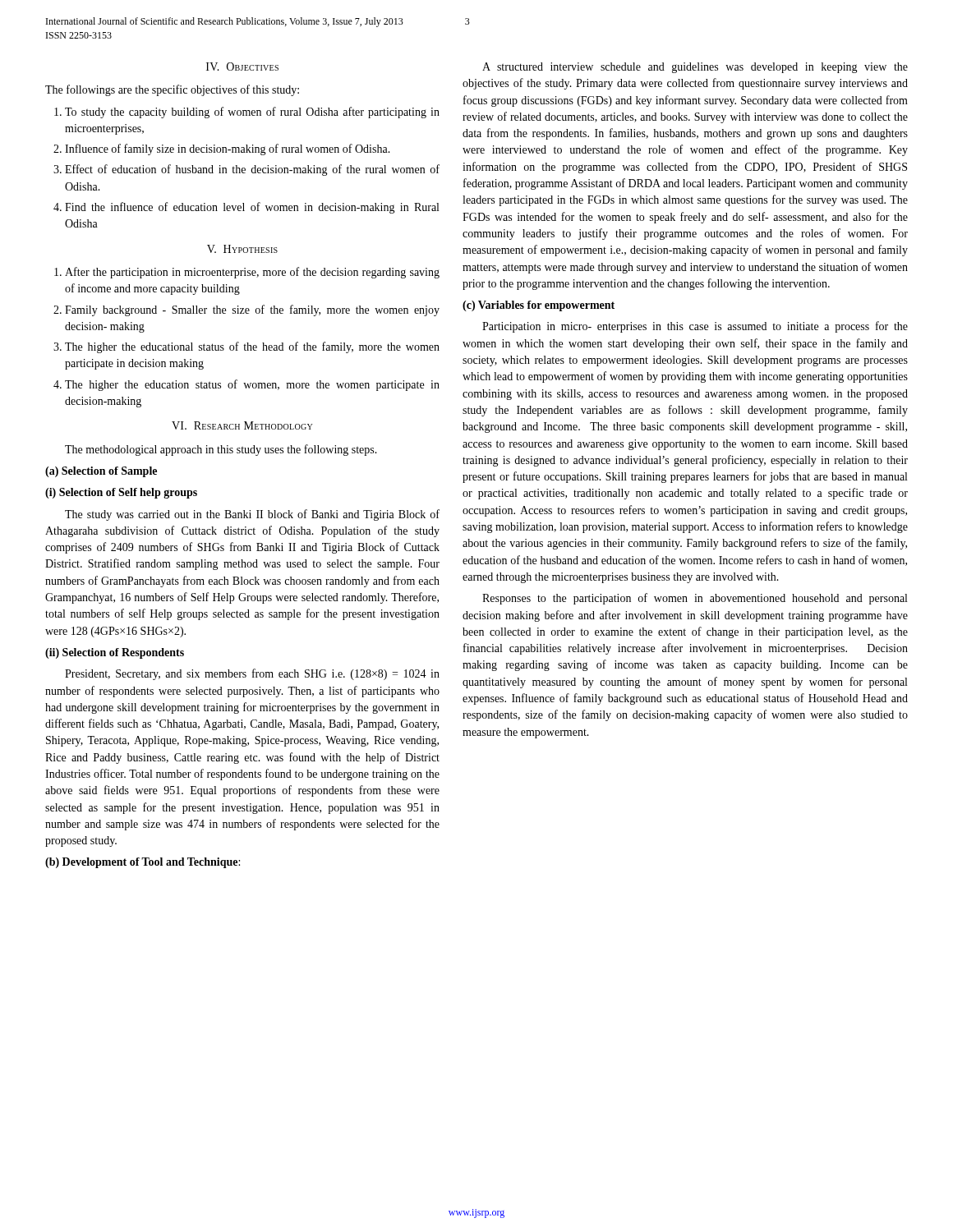953x1232 pixels.
Task: Select the text that says "(a) Selection of Sample"
Action: [101, 472]
